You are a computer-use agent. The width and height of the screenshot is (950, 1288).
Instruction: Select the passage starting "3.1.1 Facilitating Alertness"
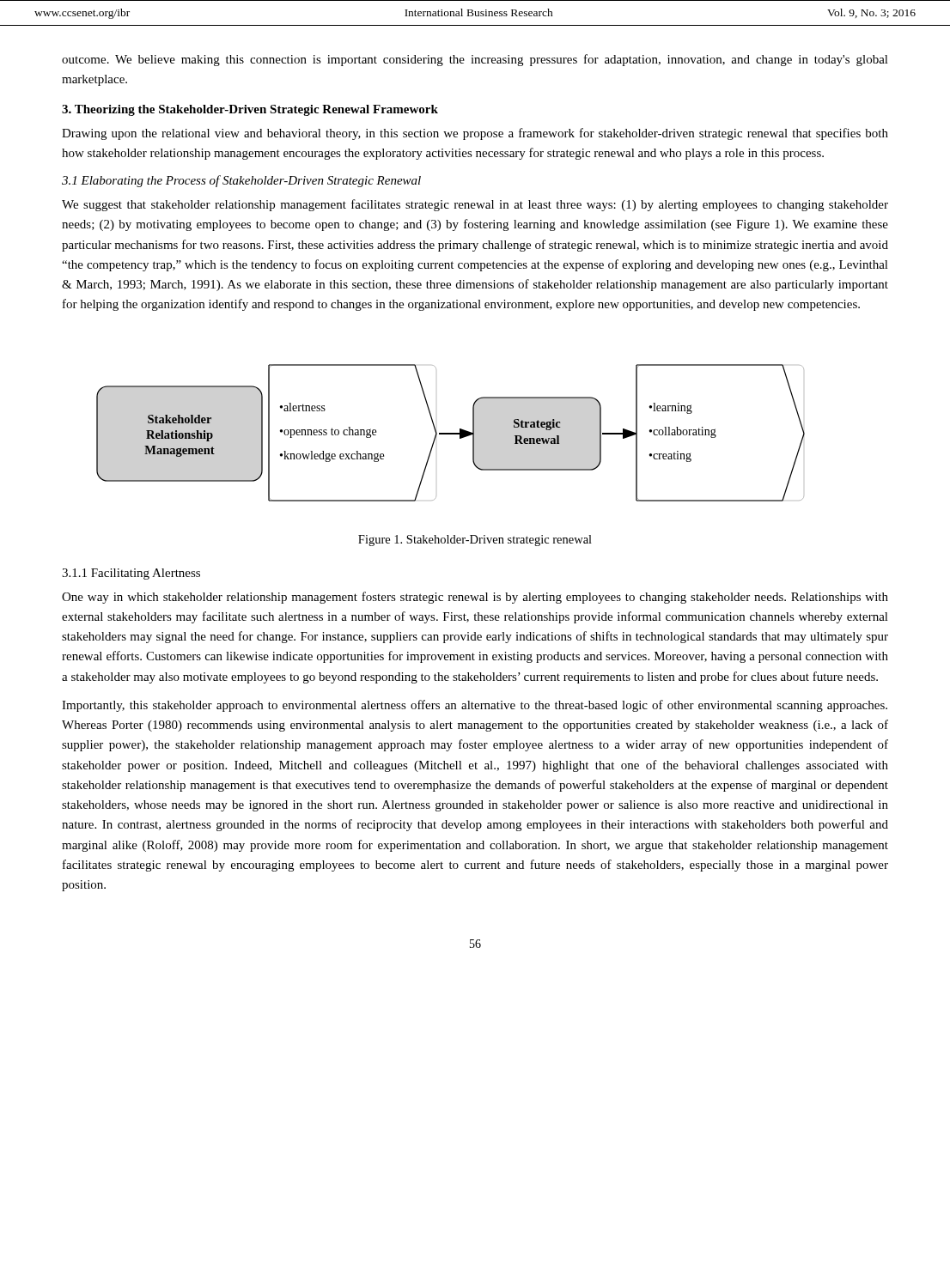[x=131, y=572]
